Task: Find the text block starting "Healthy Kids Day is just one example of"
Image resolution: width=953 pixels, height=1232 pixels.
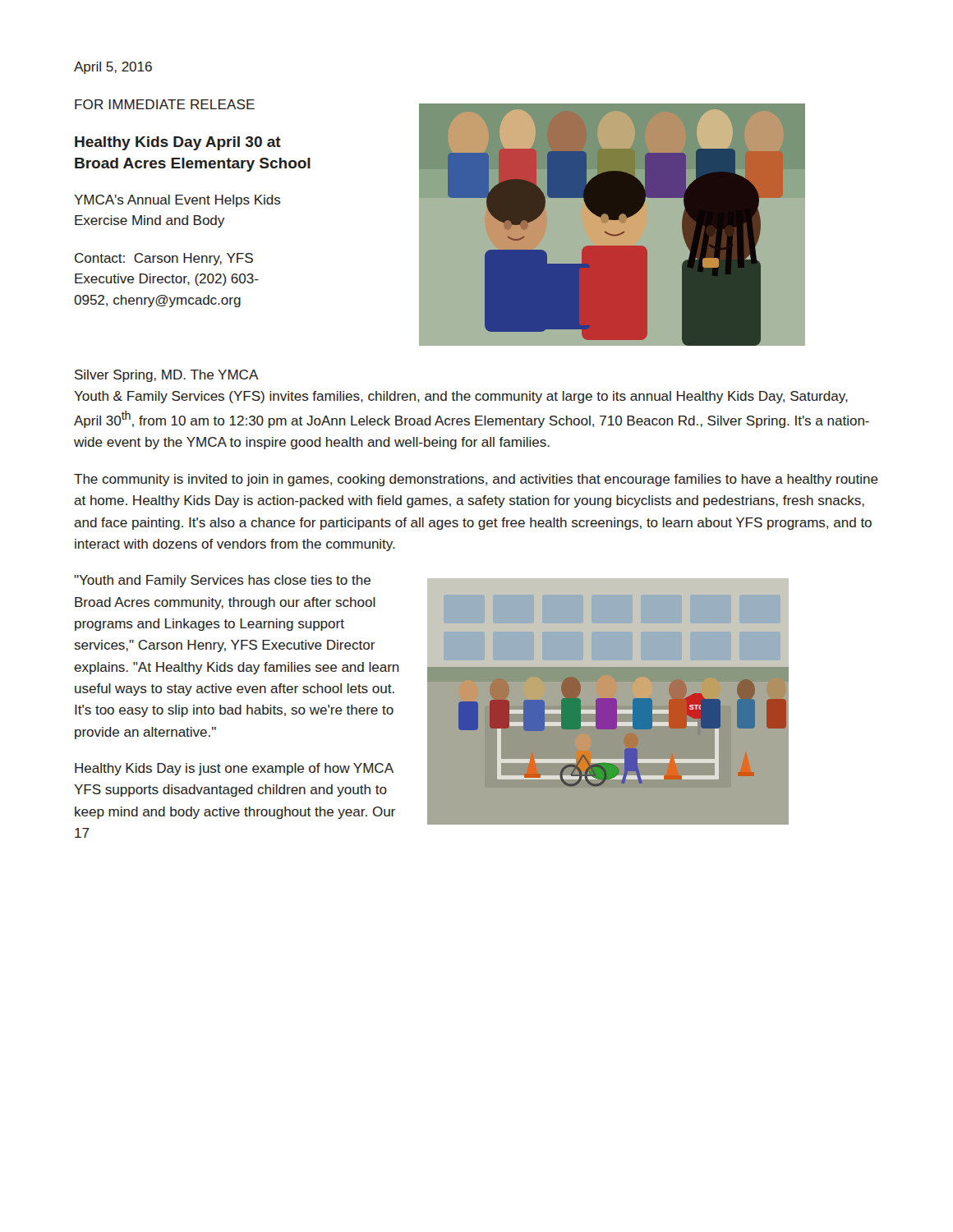Action: pos(235,801)
